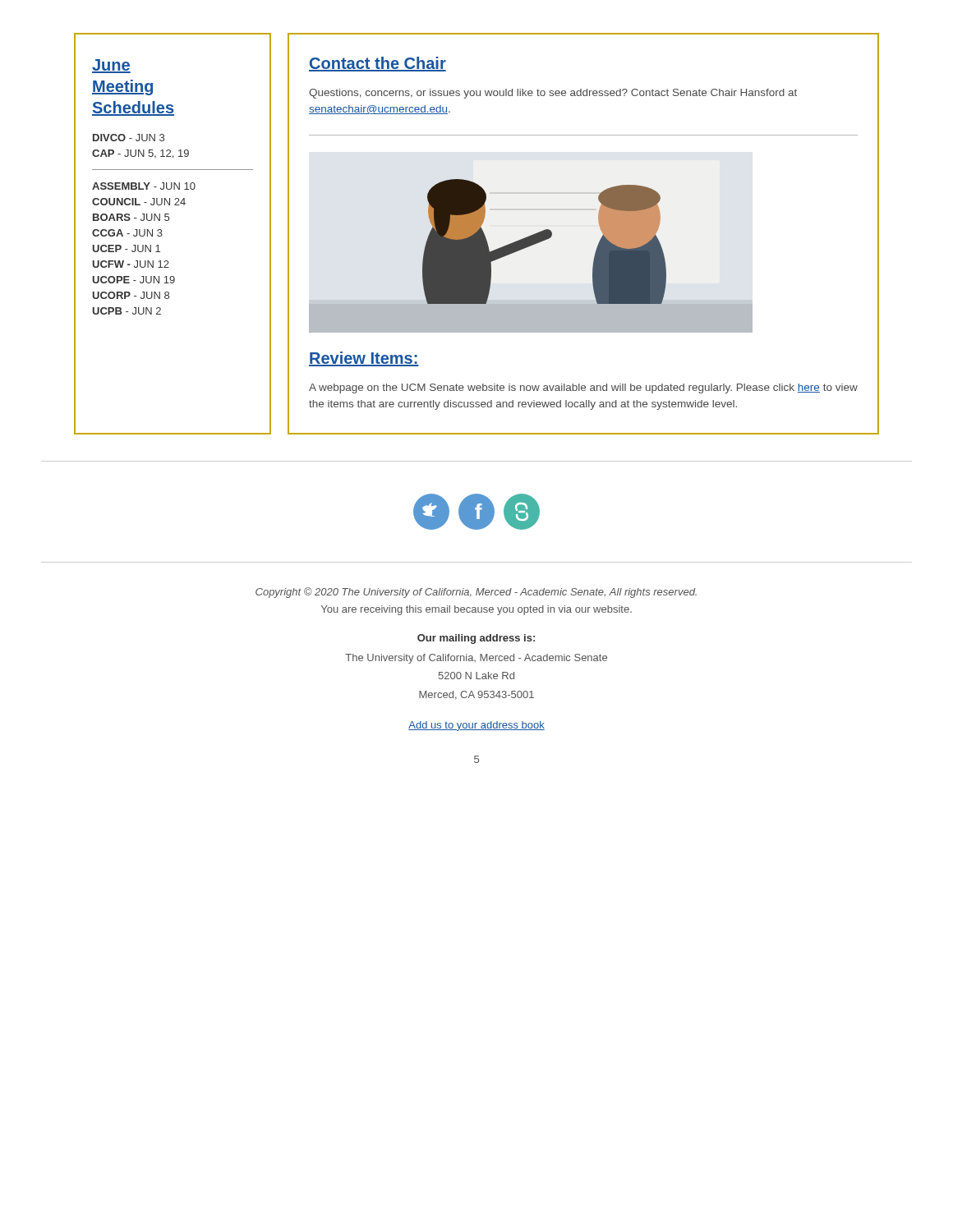The height and width of the screenshot is (1232, 953).
Task: Click on the text starting "Contact the Chair"
Action: click(x=378, y=64)
